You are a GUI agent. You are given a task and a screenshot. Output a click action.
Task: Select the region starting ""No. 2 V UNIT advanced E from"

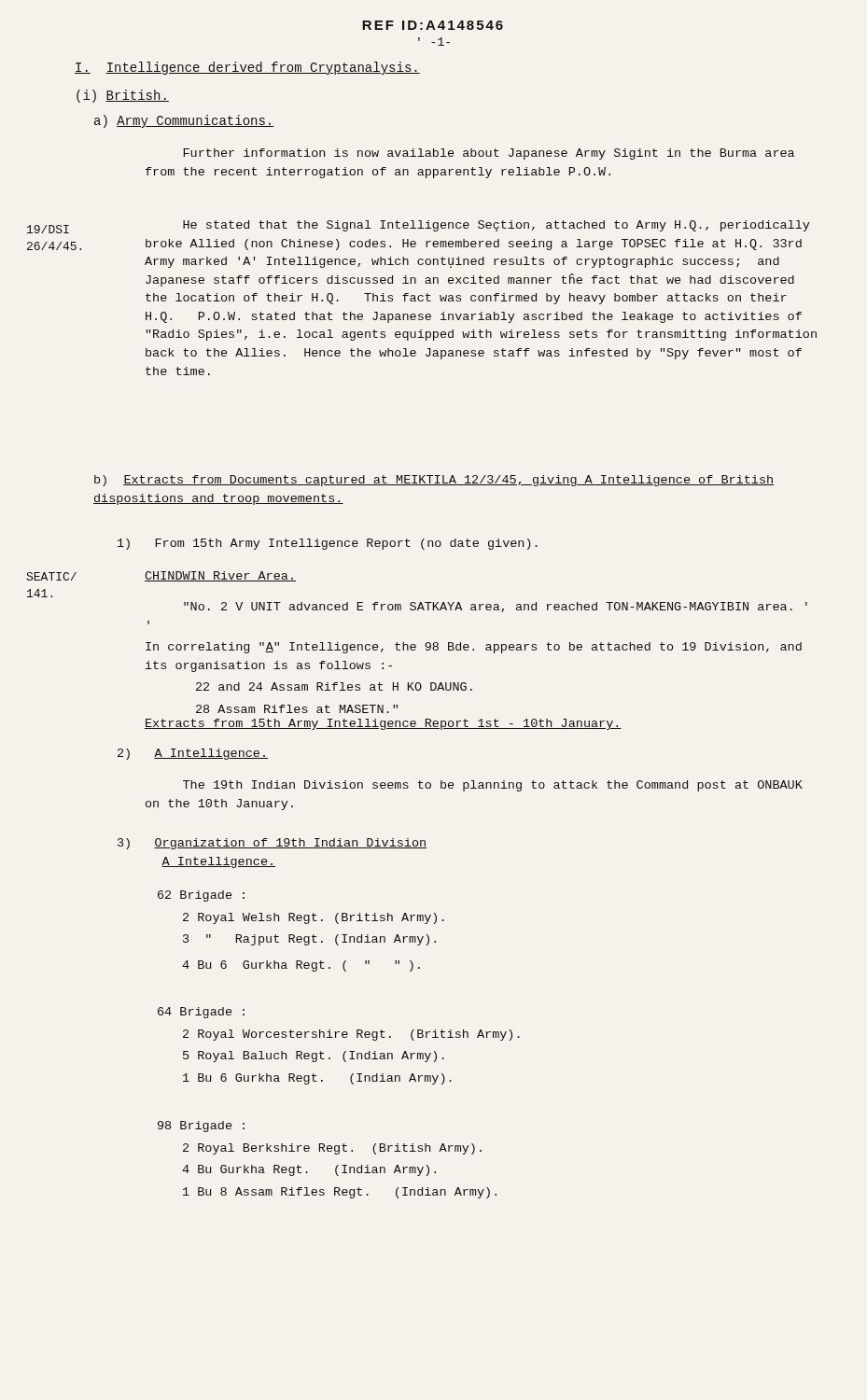click(482, 659)
